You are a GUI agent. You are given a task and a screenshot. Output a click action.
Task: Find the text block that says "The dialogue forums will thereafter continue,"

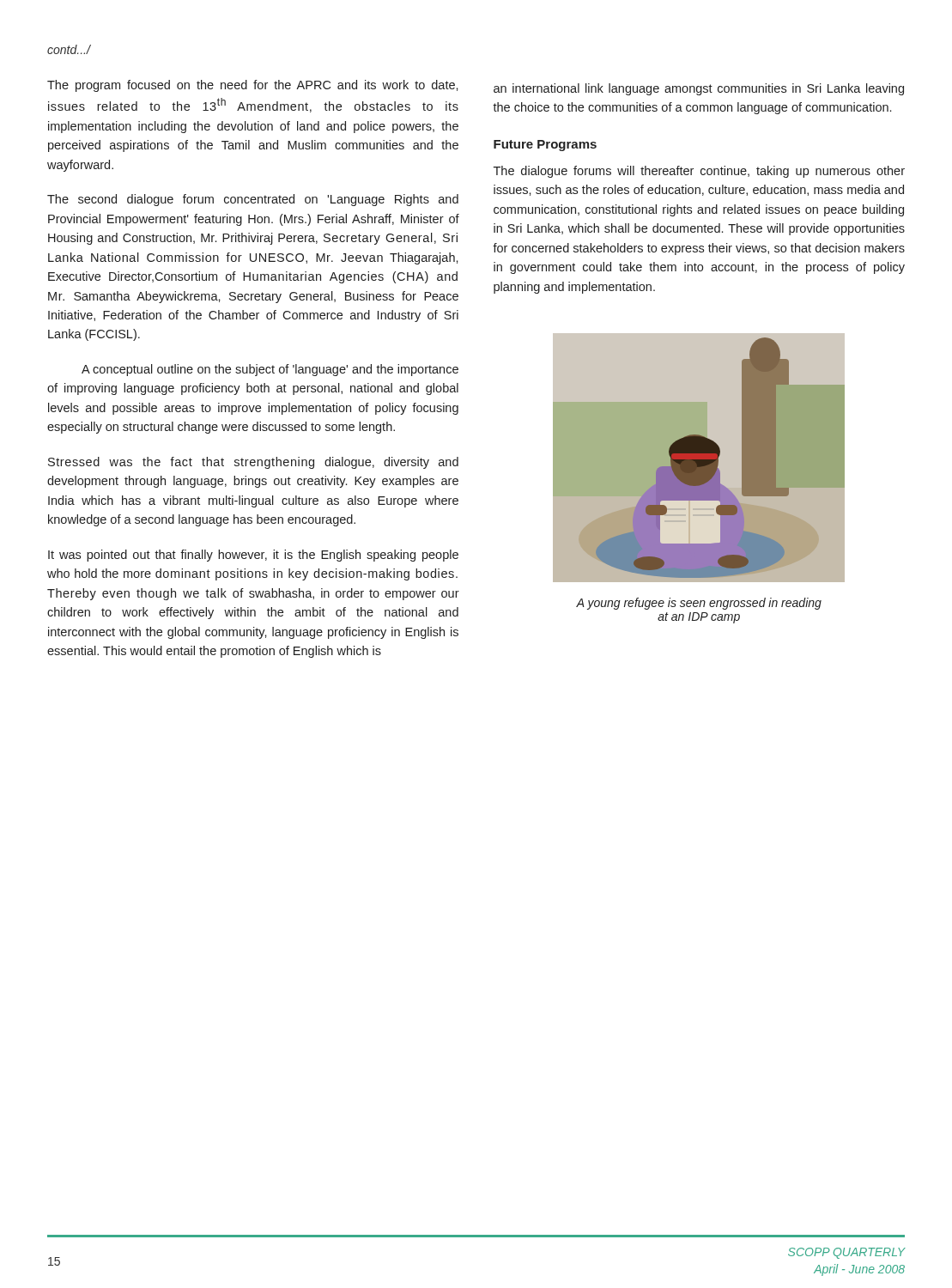(x=699, y=229)
